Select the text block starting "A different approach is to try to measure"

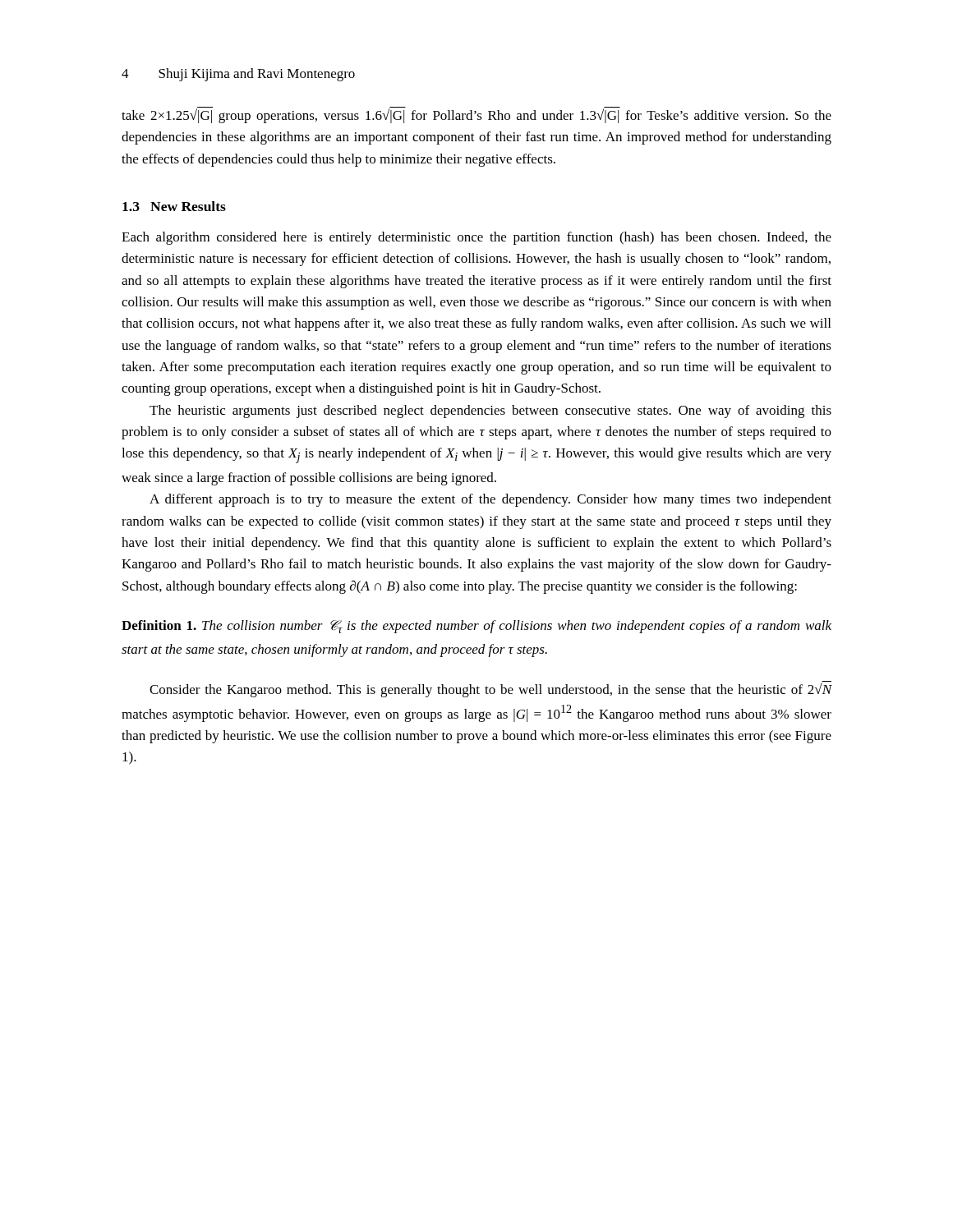(476, 543)
